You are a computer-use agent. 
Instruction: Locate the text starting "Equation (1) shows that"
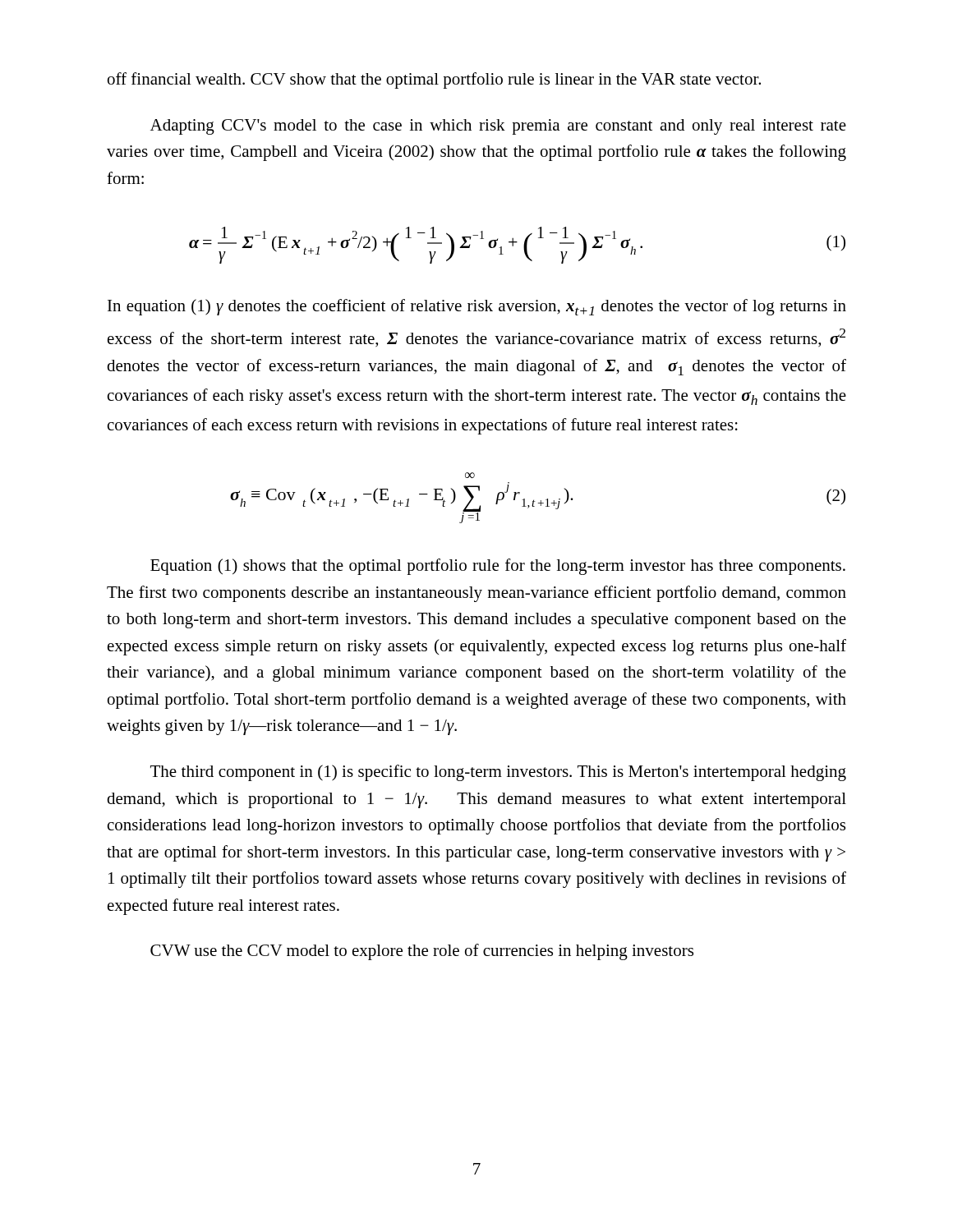click(476, 645)
